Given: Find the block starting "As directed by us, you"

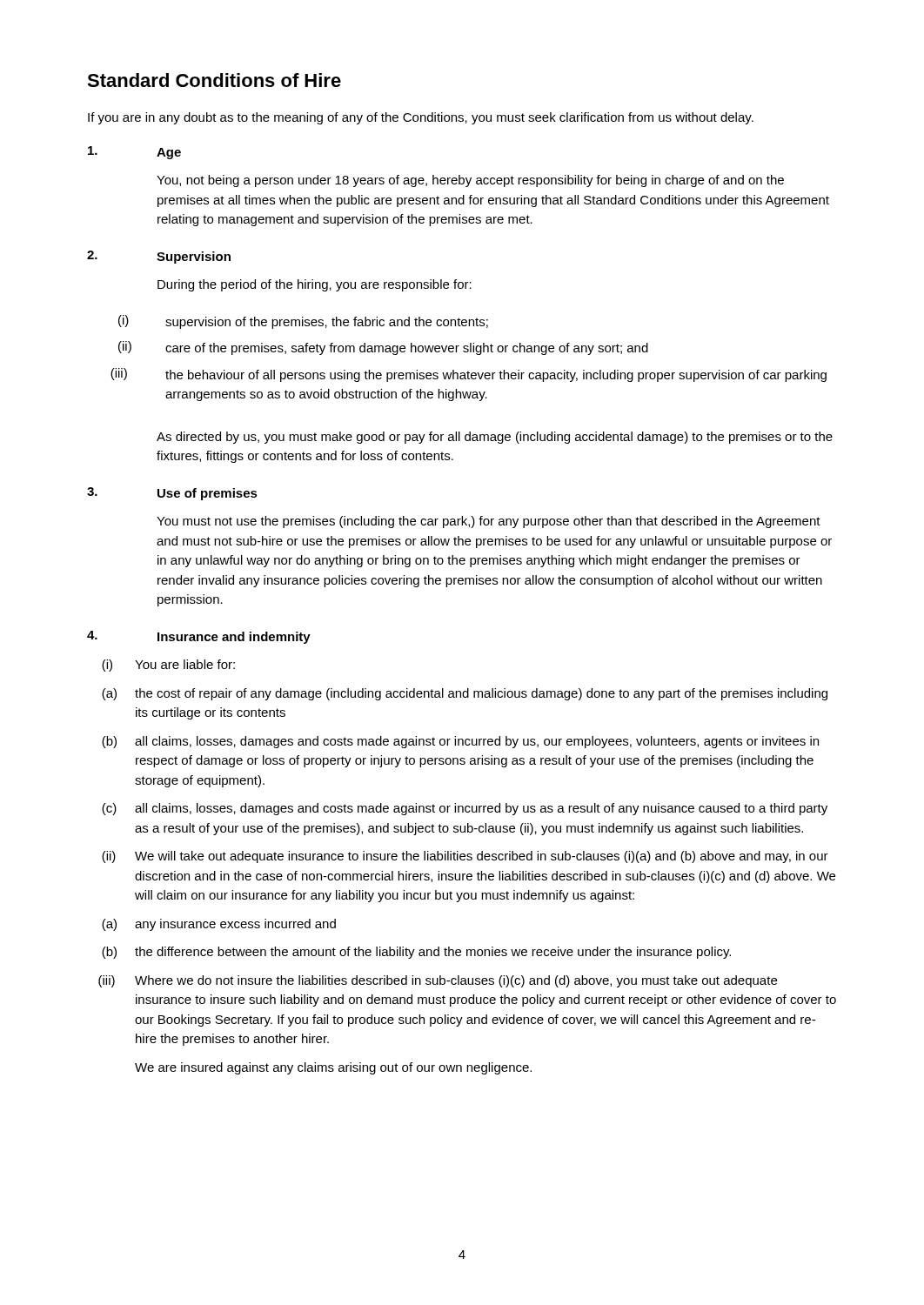Looking at the screenshot, I should pyautogui.click(x=497, y=447).
